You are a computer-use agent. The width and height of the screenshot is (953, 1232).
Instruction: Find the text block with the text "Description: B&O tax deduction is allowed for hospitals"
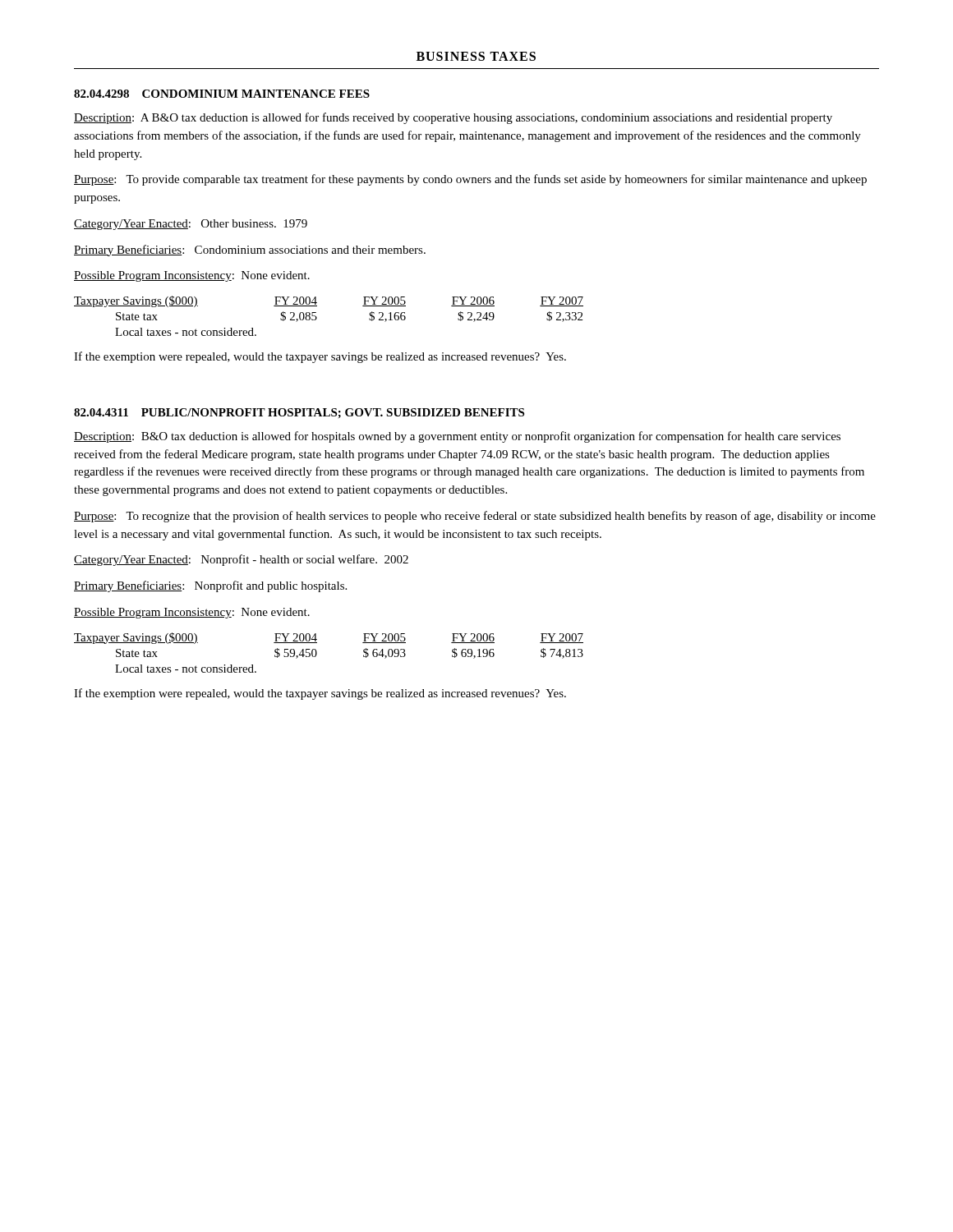469,463
